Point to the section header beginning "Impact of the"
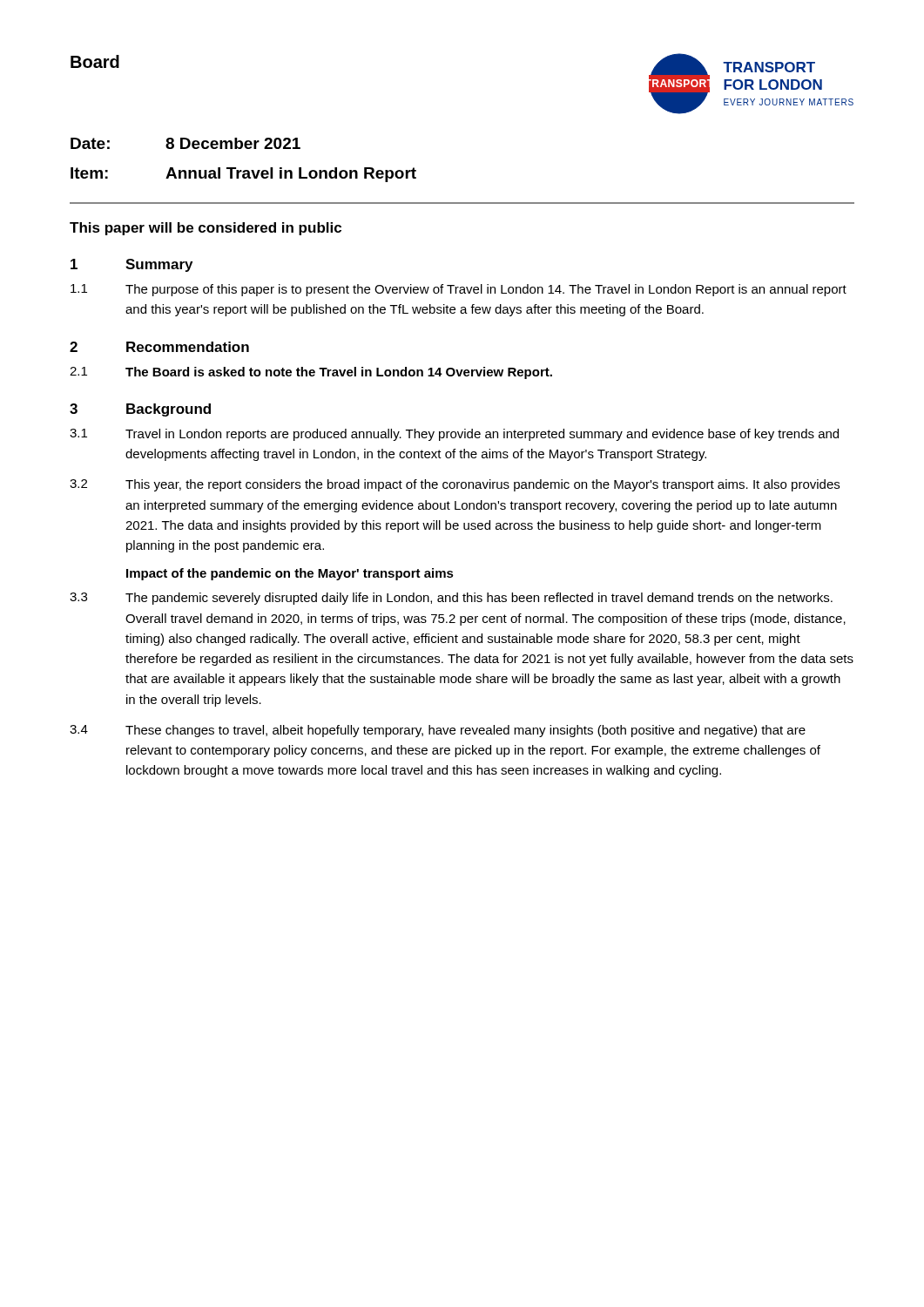The width and height of the screenshot is (924, 1307). tap(290, 573)
